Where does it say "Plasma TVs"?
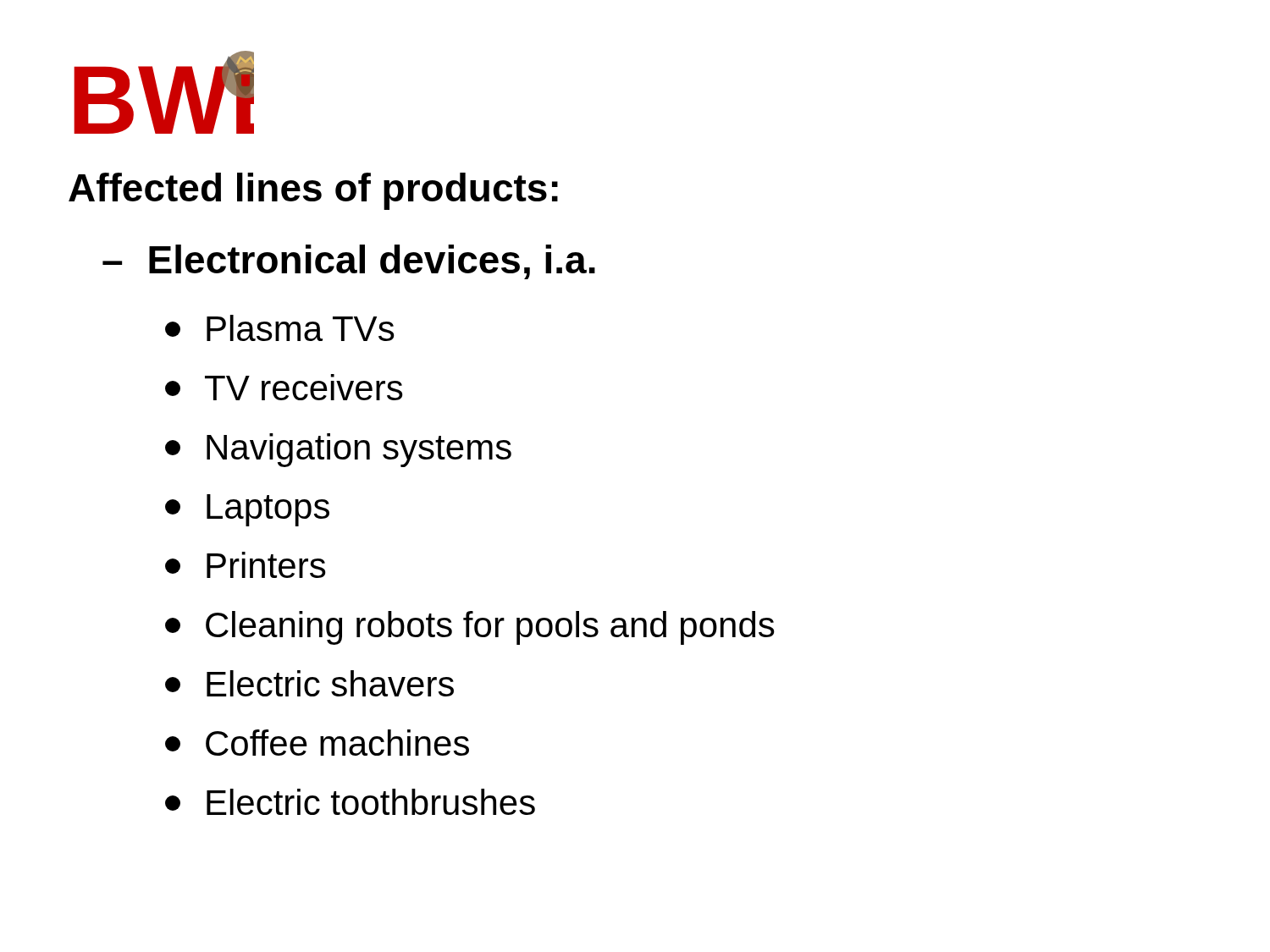Image resolution: width=1270 pixels, height=952 pixels. pos(280,329)
